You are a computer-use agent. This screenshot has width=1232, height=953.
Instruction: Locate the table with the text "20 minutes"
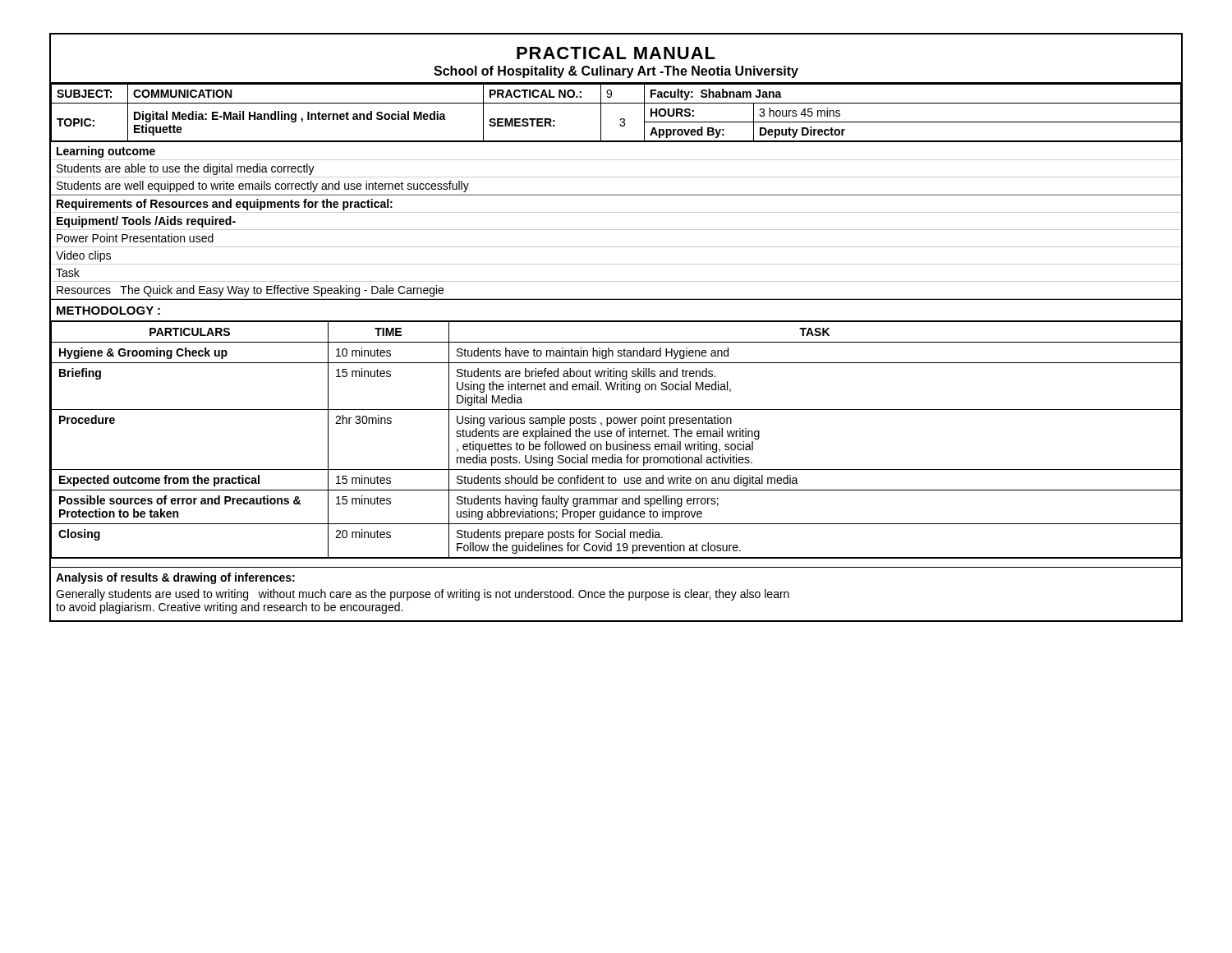pos(616,440)
